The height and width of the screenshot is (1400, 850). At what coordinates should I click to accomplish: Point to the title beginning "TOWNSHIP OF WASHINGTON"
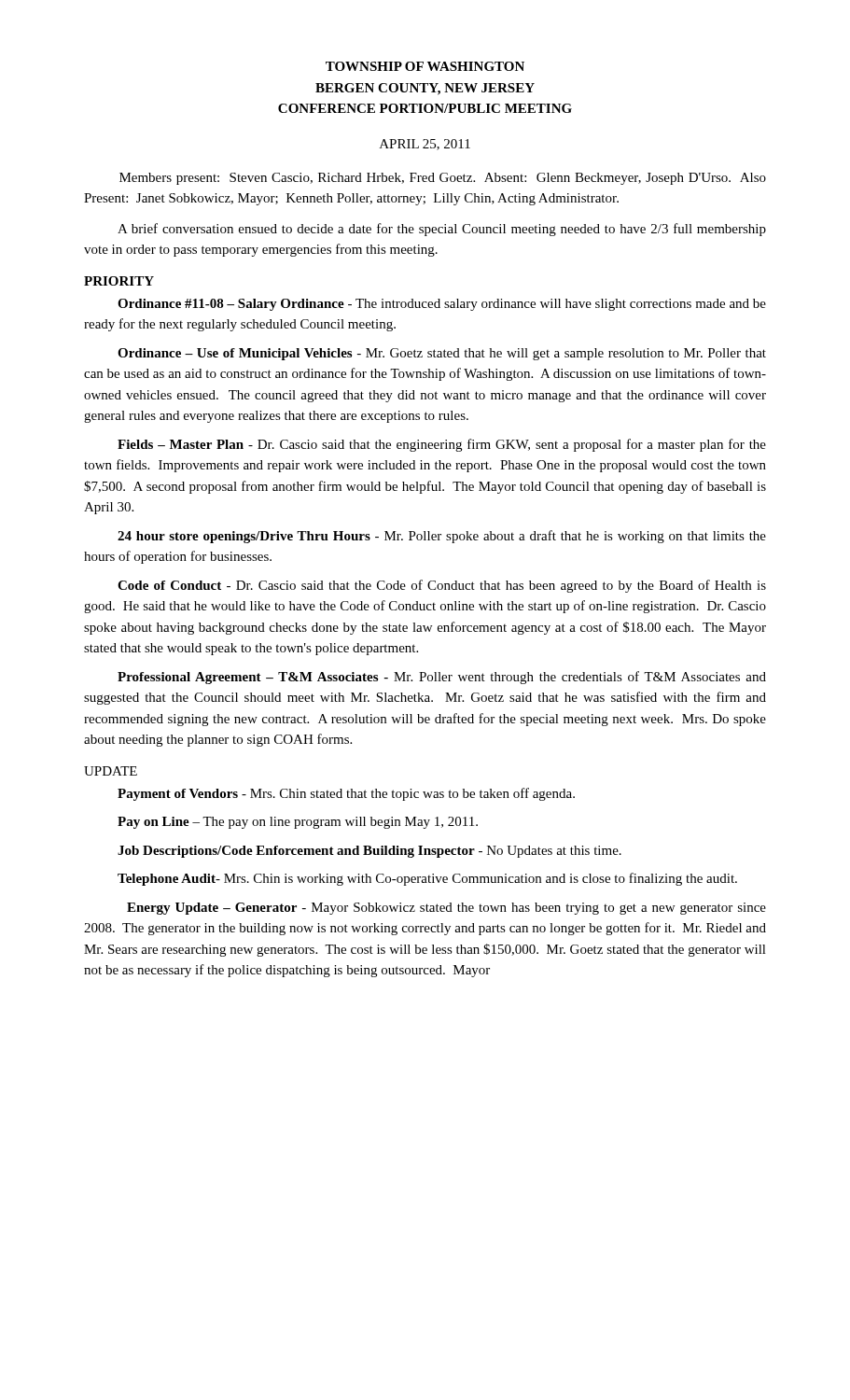(425, 88)
